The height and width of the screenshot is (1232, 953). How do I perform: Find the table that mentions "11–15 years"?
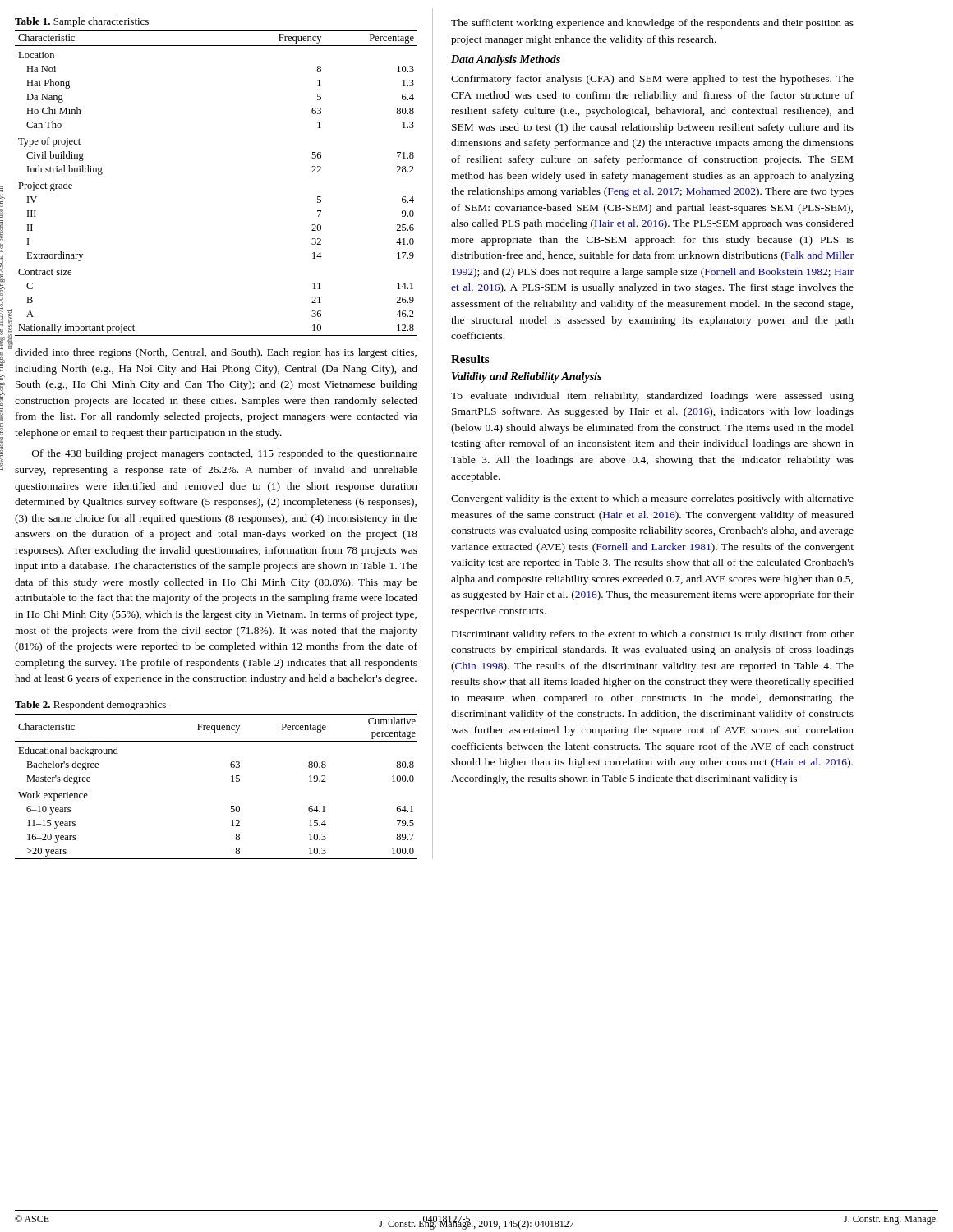(216, 786)
